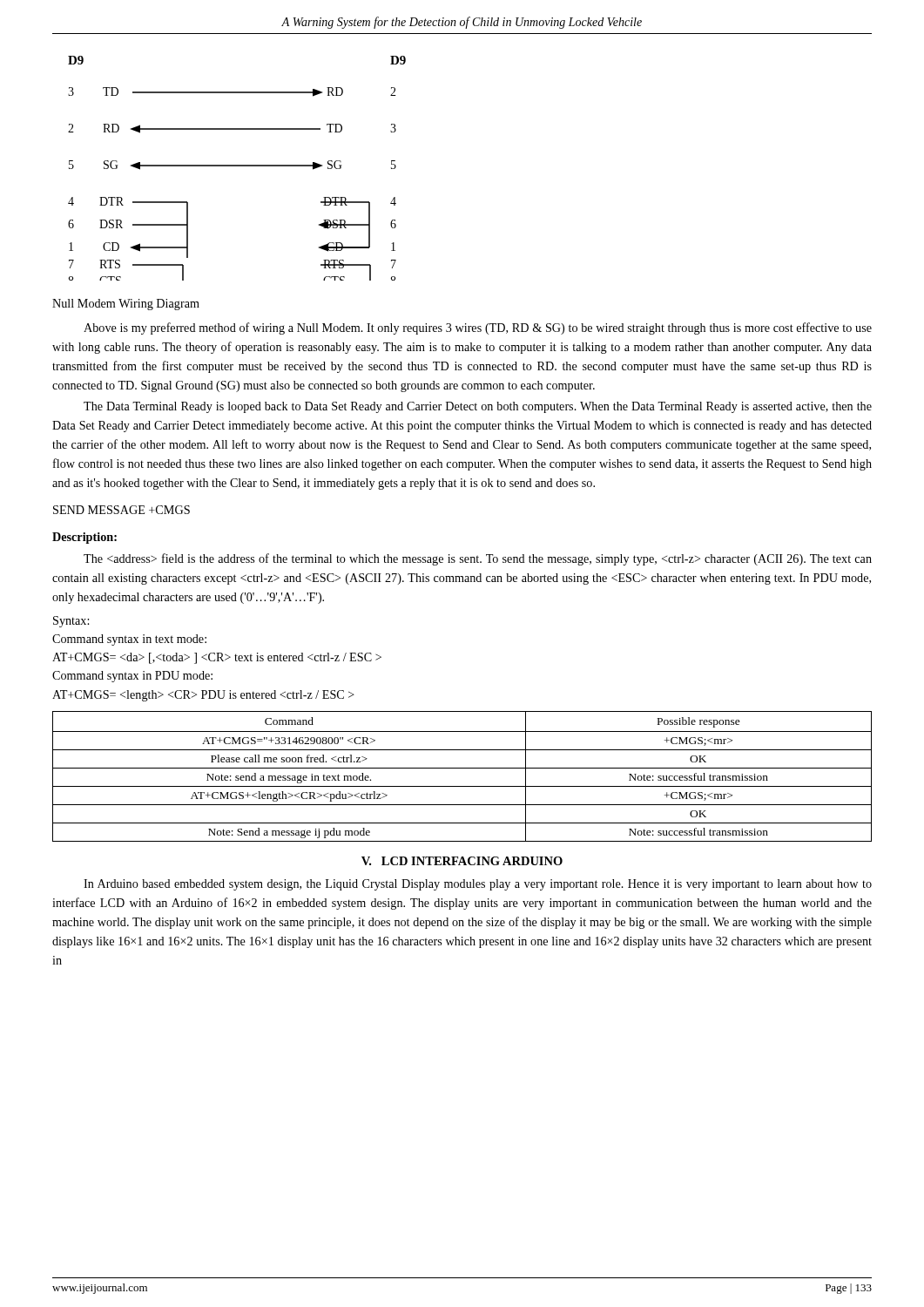
Task: Click on the schematic
Action: click(261, 163)
